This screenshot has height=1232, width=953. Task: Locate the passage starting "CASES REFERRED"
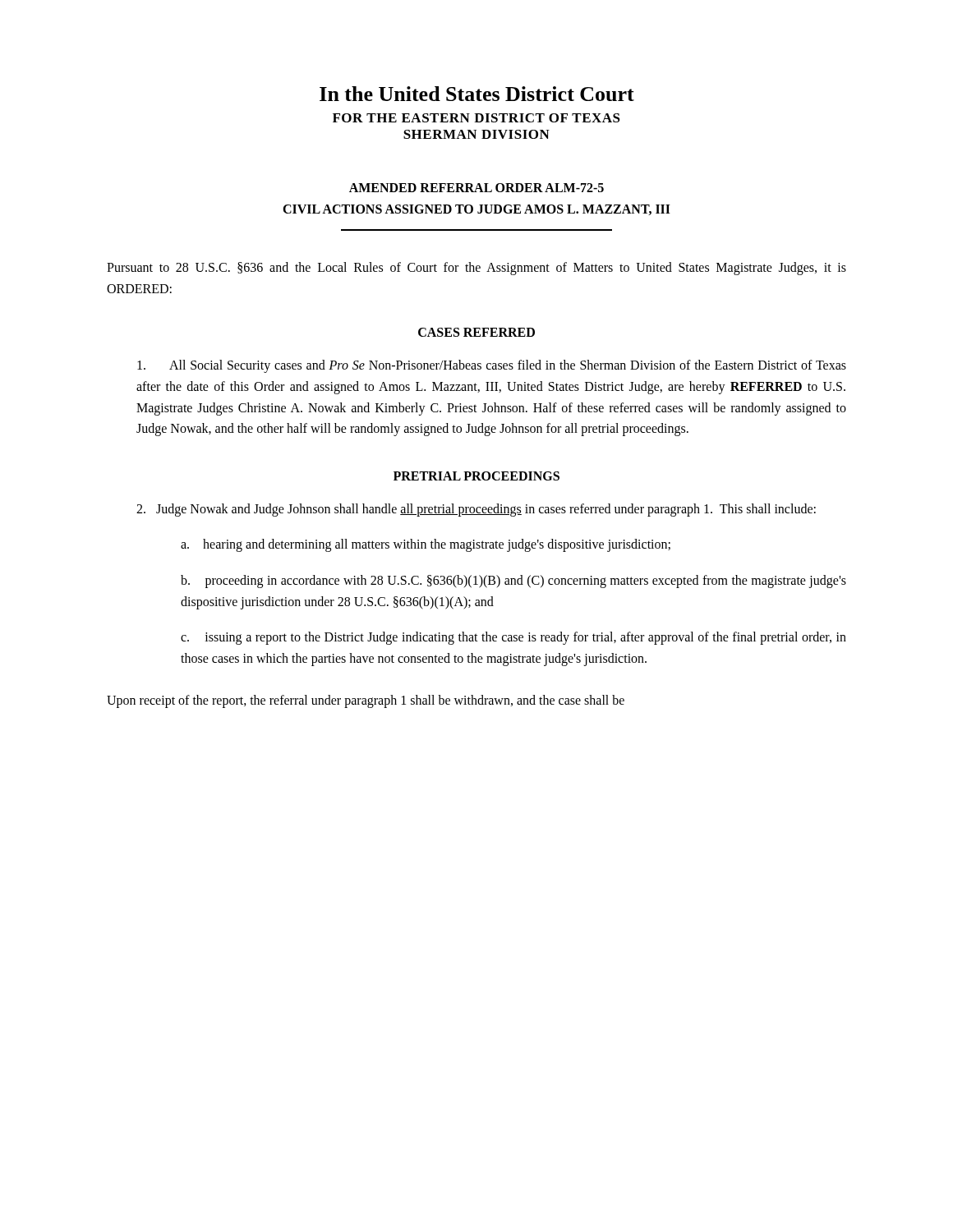[476, 333]
